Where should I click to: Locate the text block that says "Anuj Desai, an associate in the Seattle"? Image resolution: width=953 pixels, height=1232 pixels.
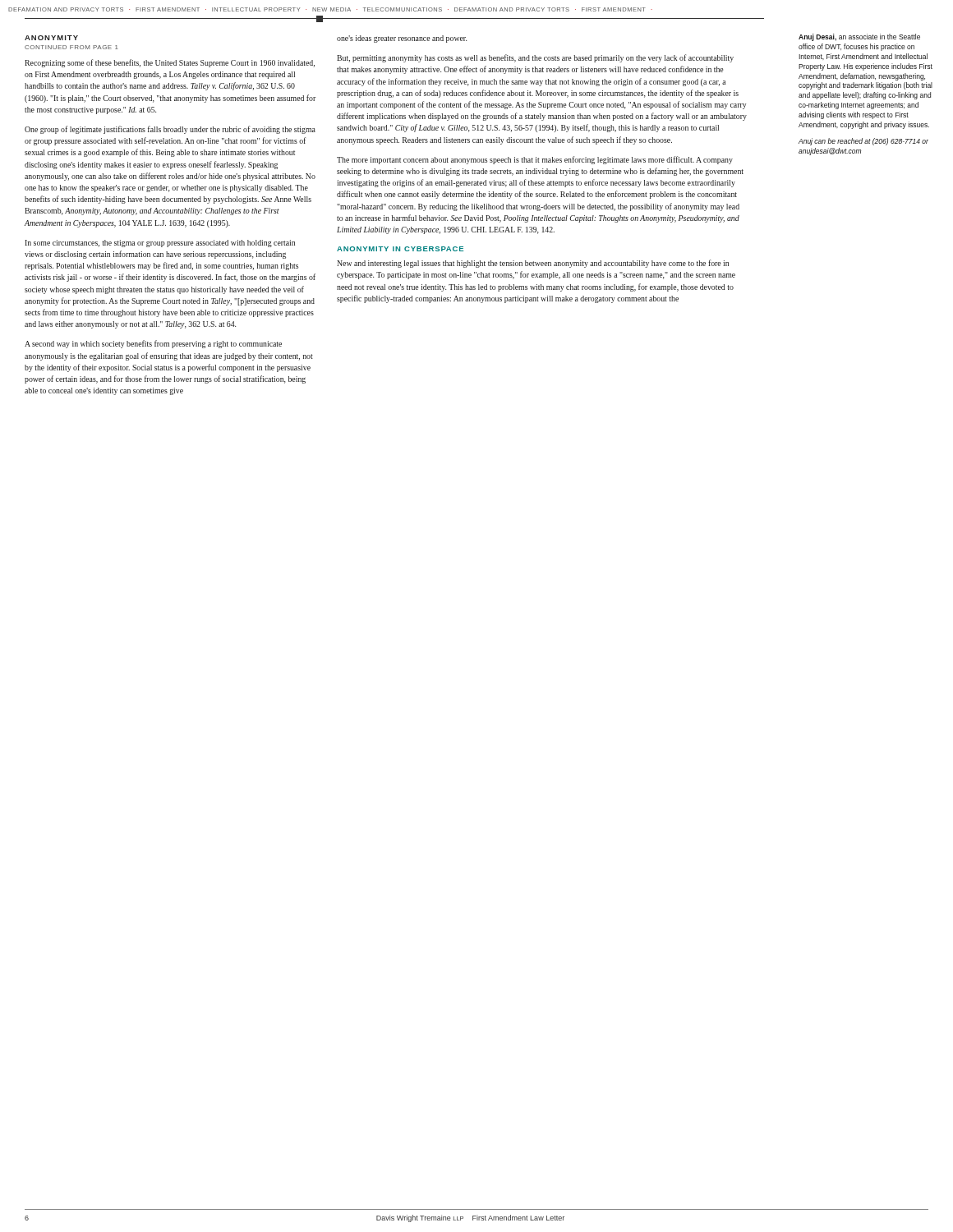(x=865, y=81)
